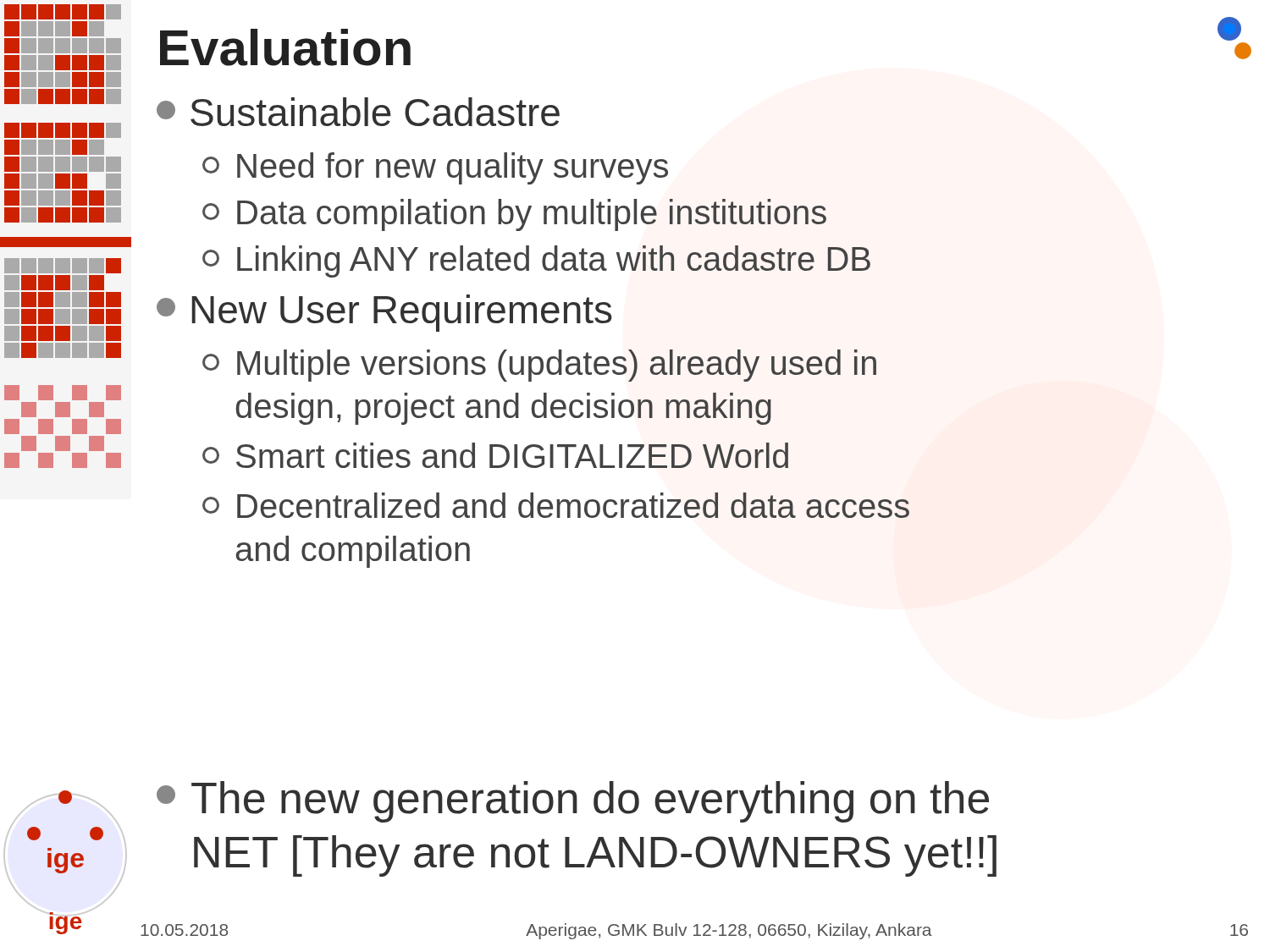This screenshot has height=952, width=1270.
Task: Select the list item that reads "Data compilation by multiple institutions"
Action: tap(515, 213)
